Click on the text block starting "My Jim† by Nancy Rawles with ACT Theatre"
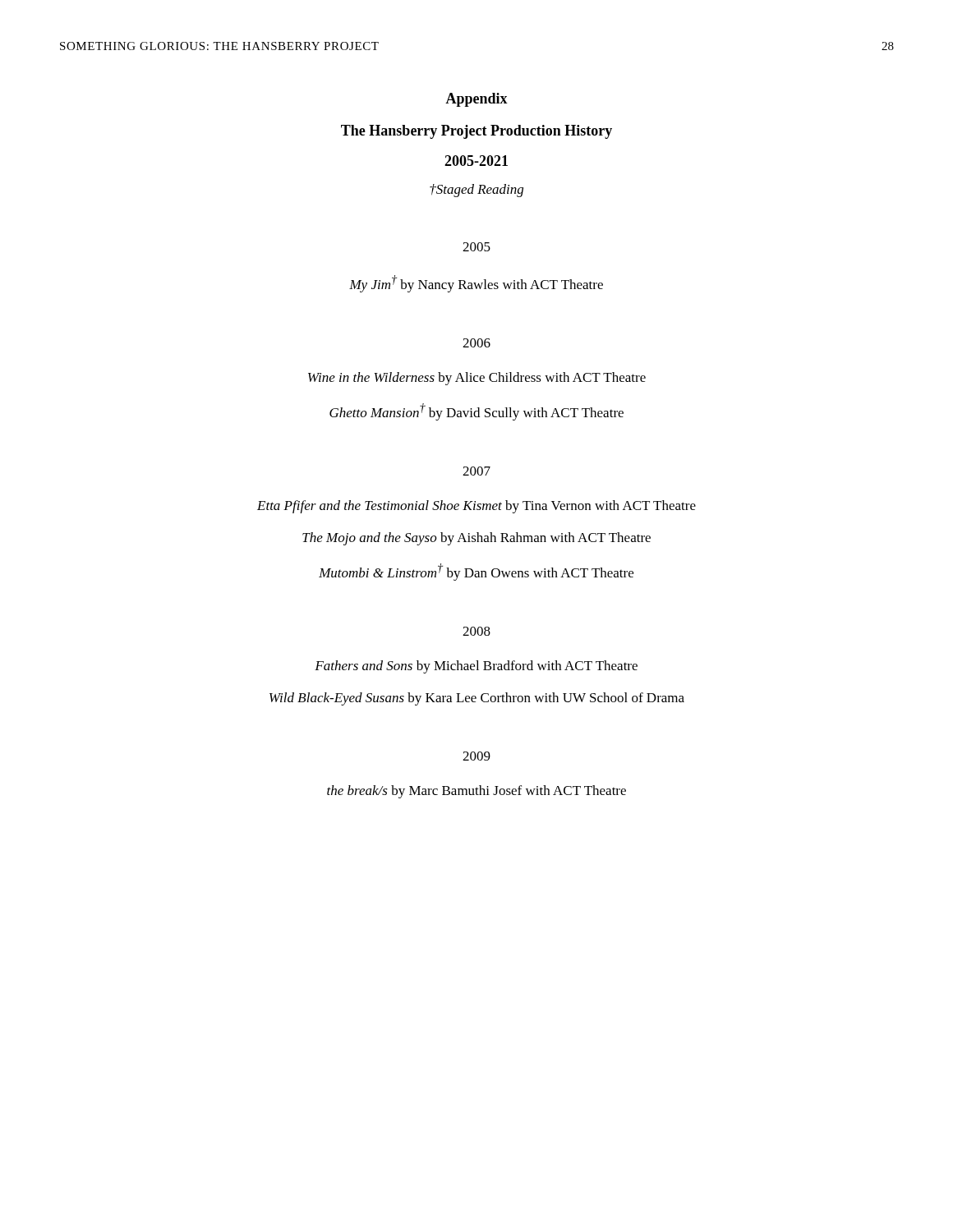The width and height of the screenshot is (953, 1232). pos(476,282)
